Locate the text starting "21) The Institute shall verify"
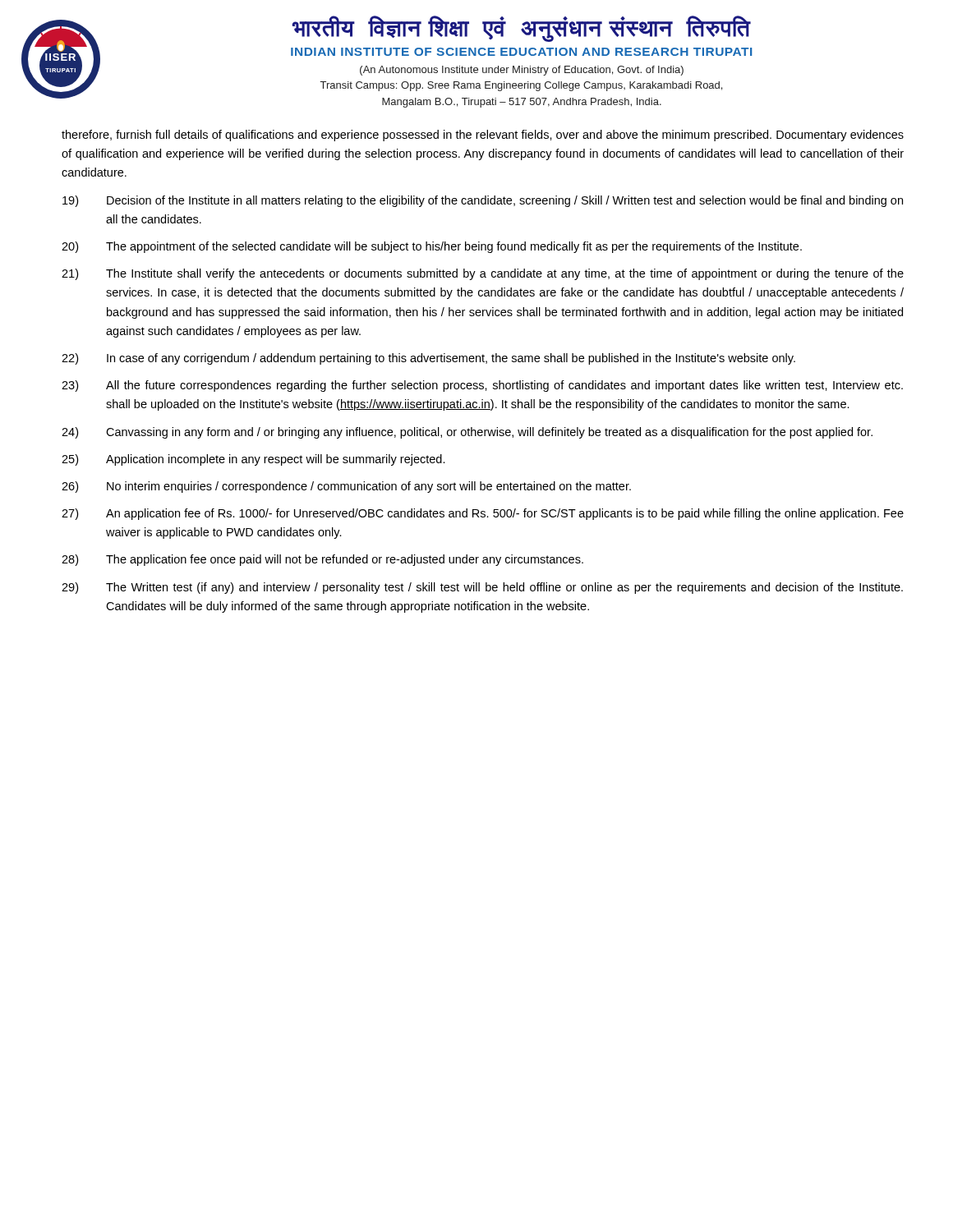This screenshot has height=1232, width=953. pyautogui.click(x=483, y=303)
